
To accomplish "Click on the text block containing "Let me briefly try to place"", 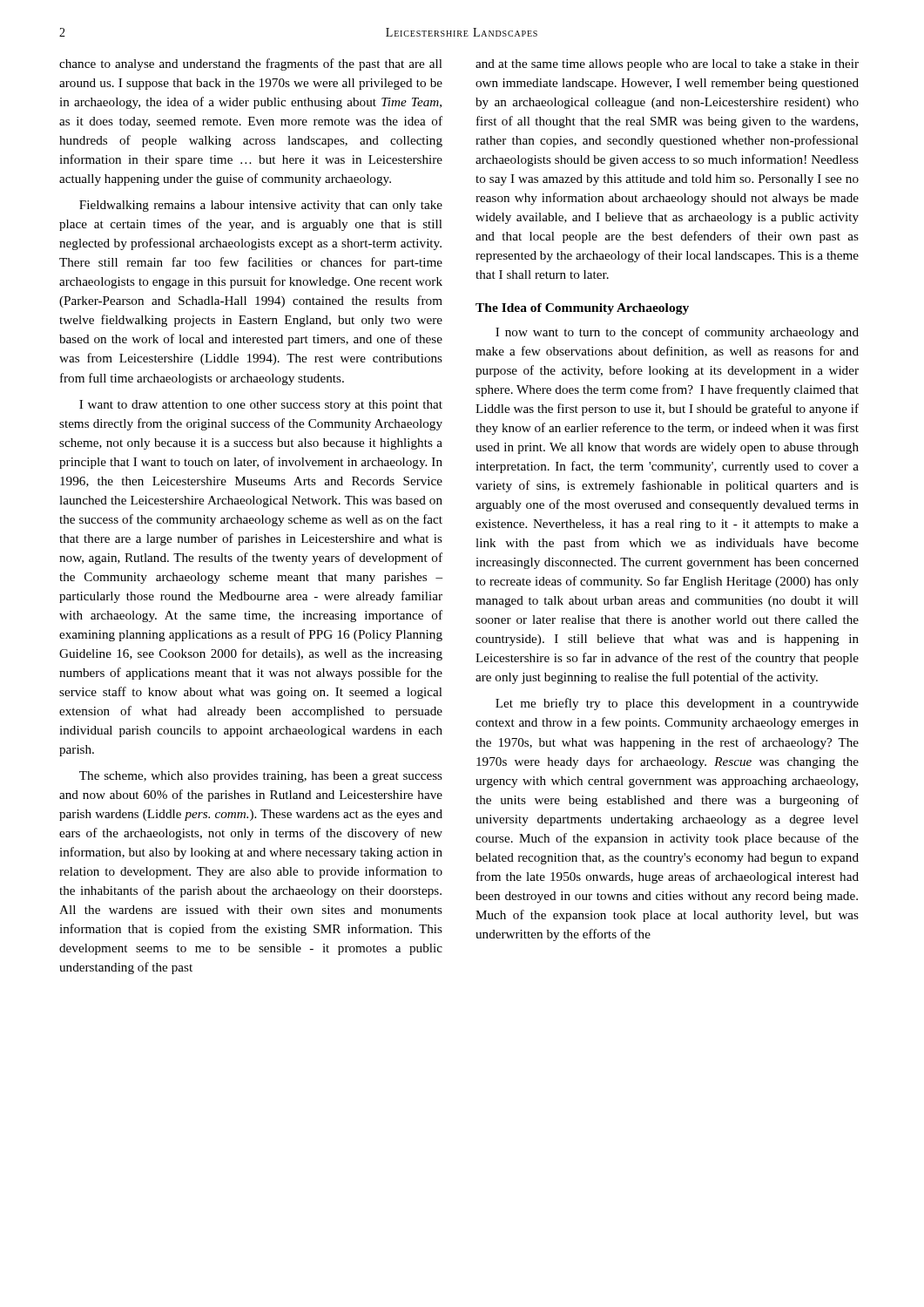I will (667, 819).
